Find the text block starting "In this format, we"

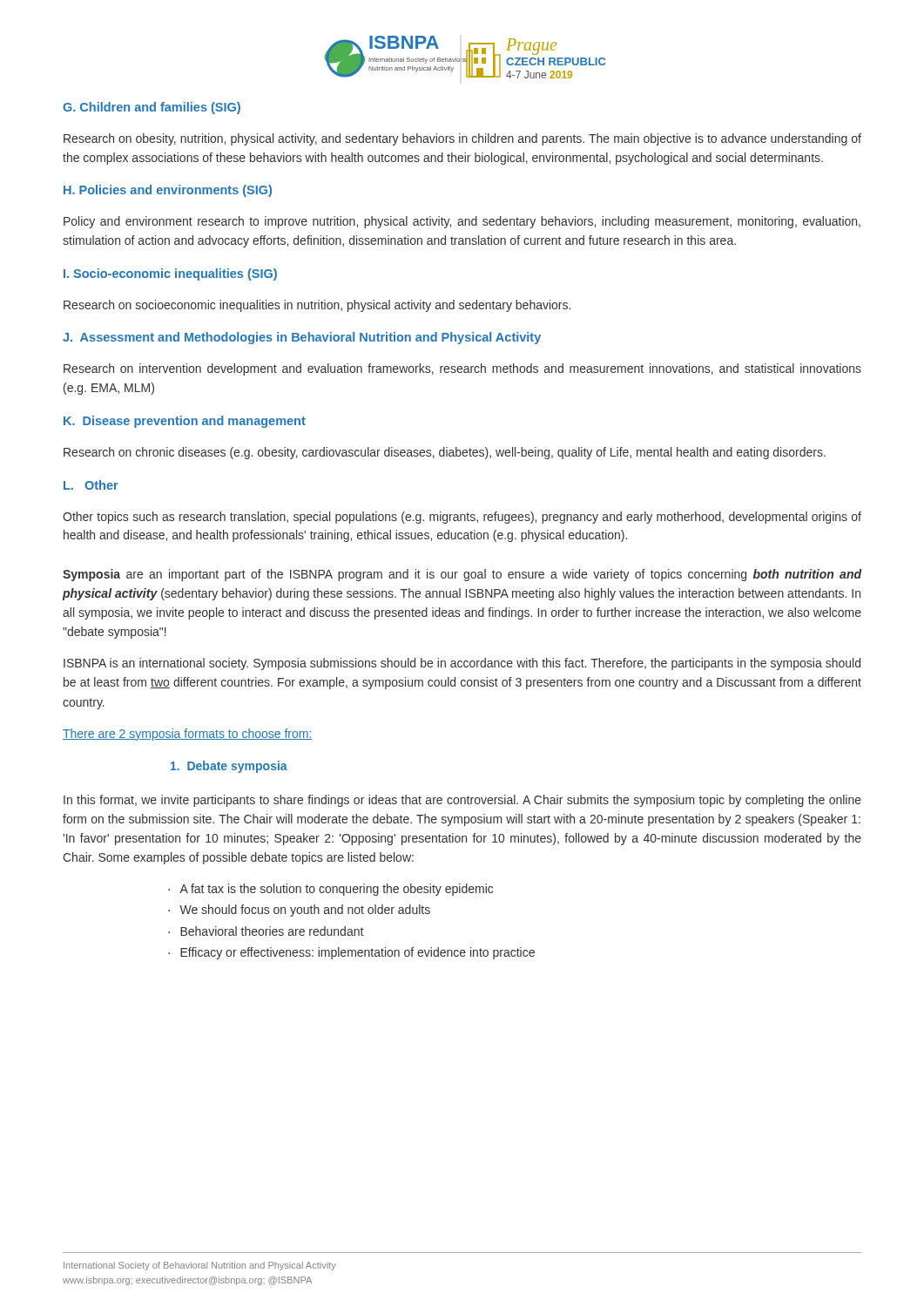(462, 829)
